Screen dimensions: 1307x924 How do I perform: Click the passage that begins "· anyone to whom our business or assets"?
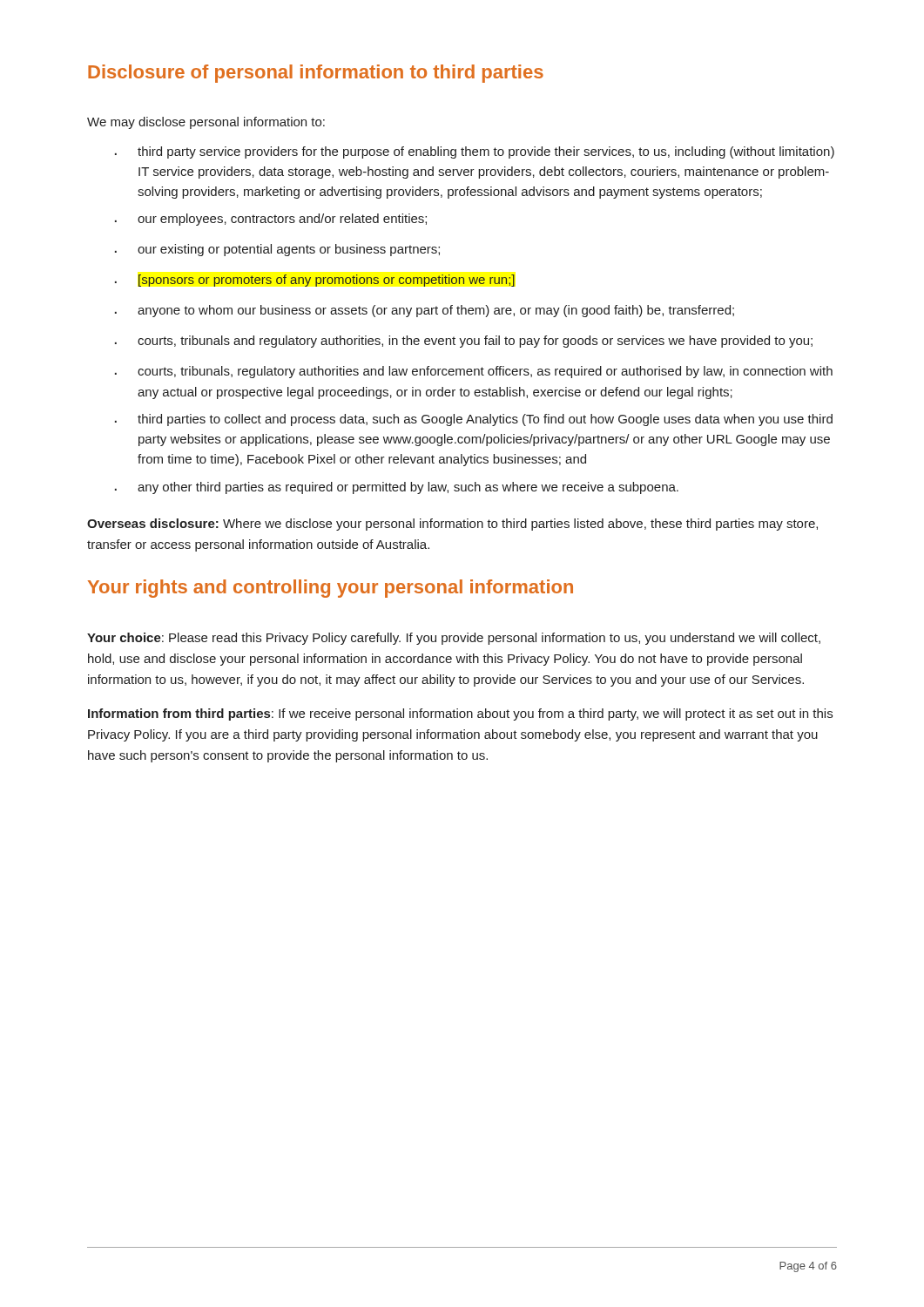(x=475, y=312)
